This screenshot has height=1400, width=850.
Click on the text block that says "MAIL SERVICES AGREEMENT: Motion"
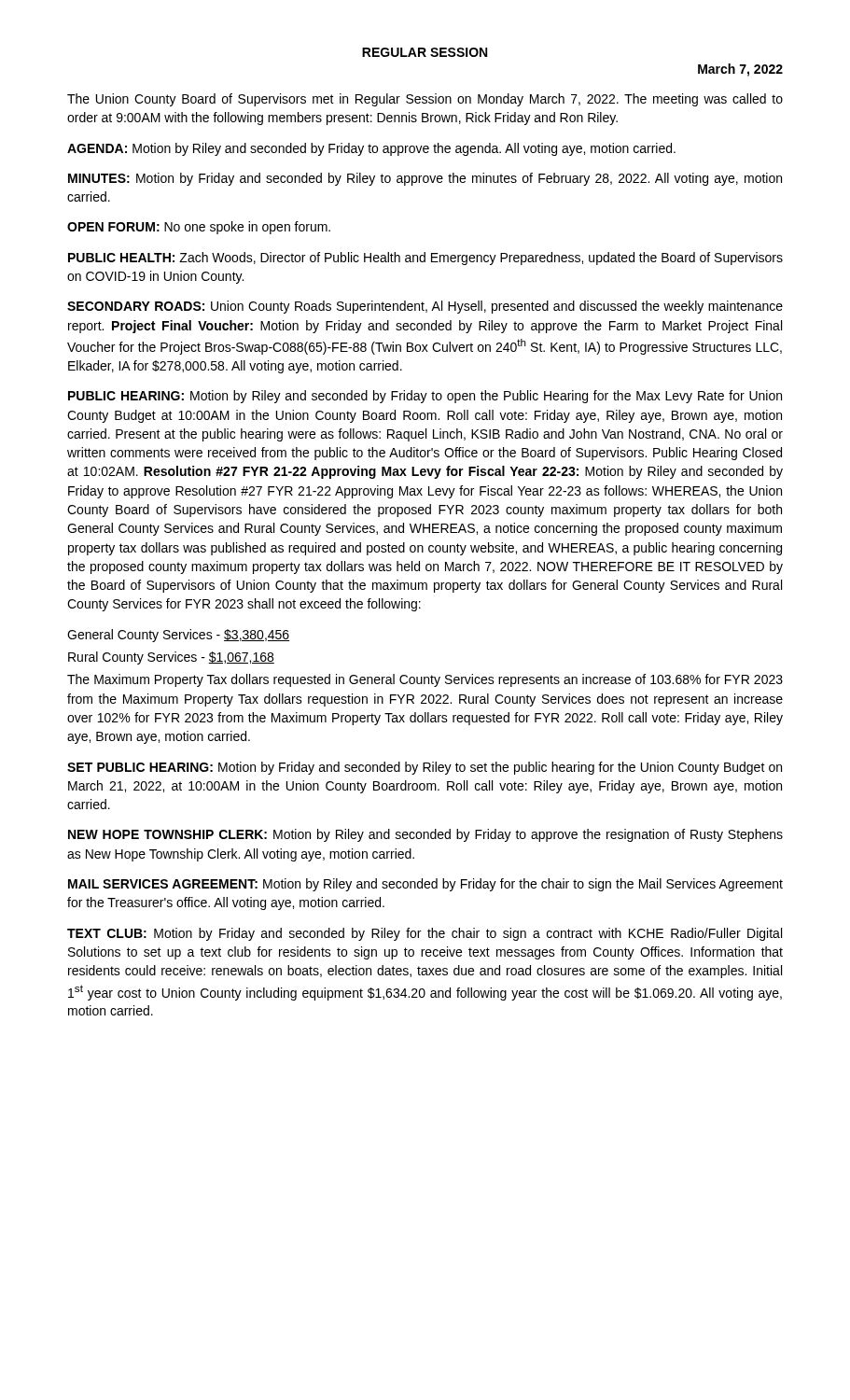(x=425, y=894)
